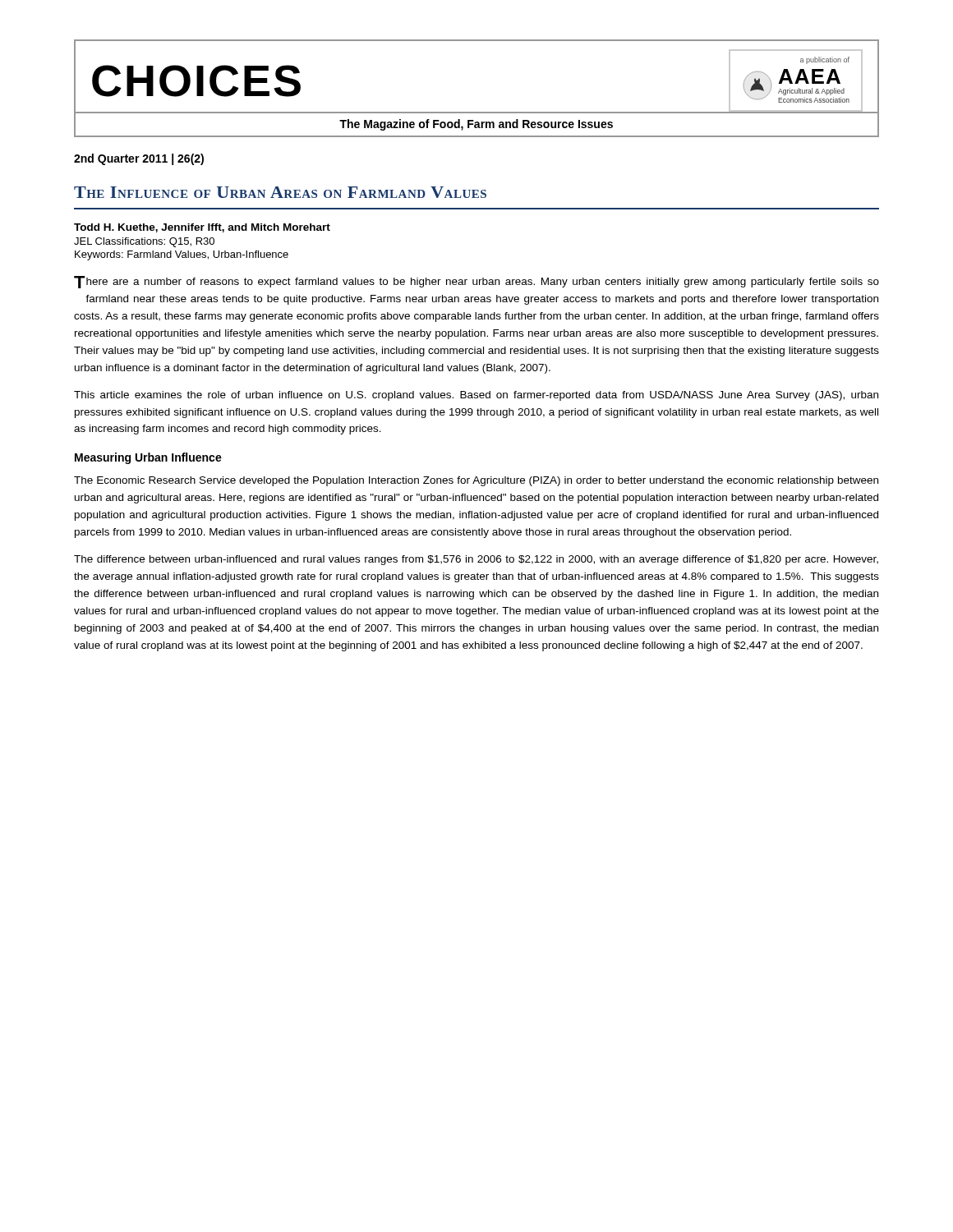
Task: Select the text block that says "There are a number of reasons to expect"
Action: click(476, 324)
